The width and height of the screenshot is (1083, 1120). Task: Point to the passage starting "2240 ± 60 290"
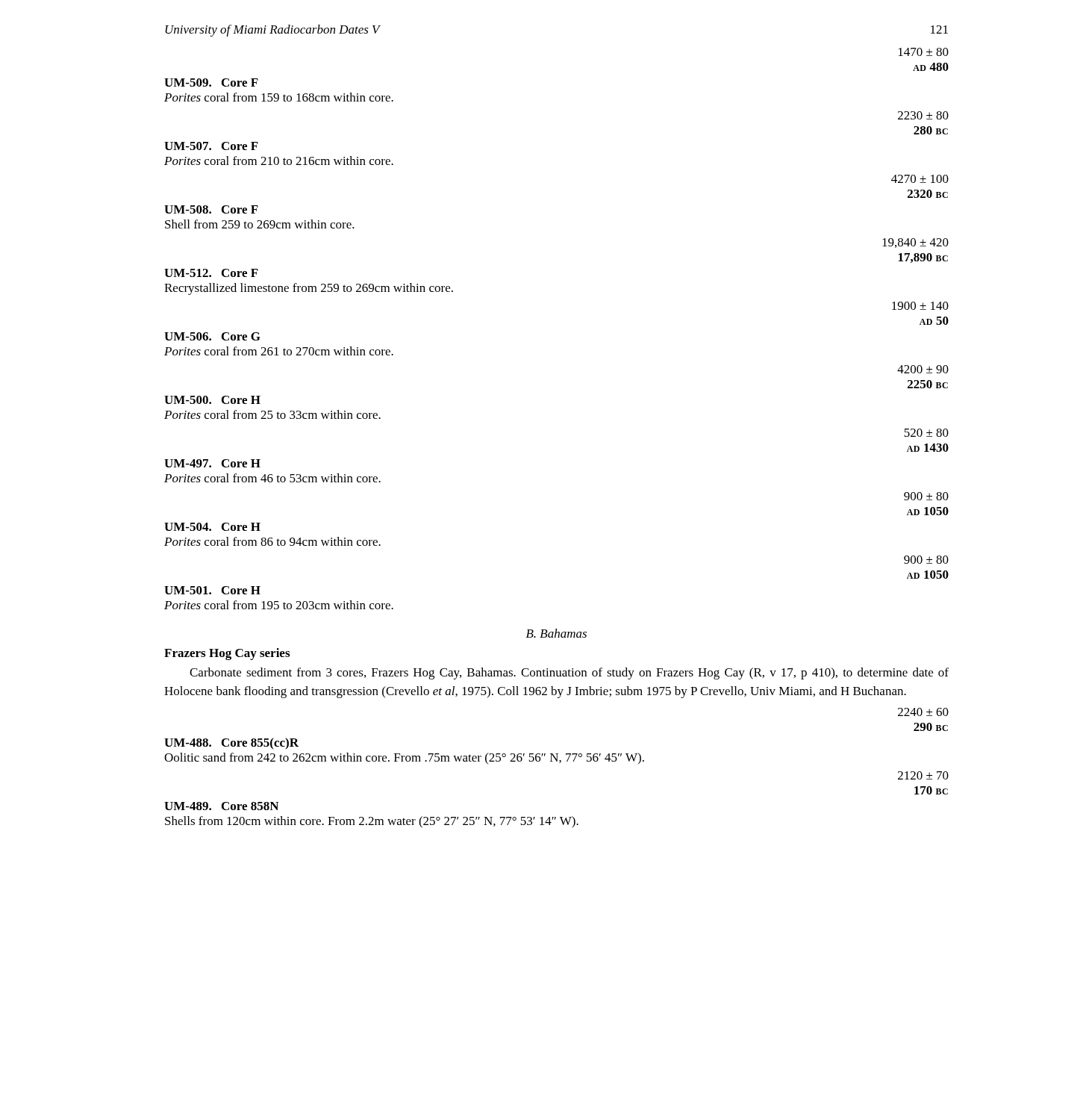coord(923,712)
